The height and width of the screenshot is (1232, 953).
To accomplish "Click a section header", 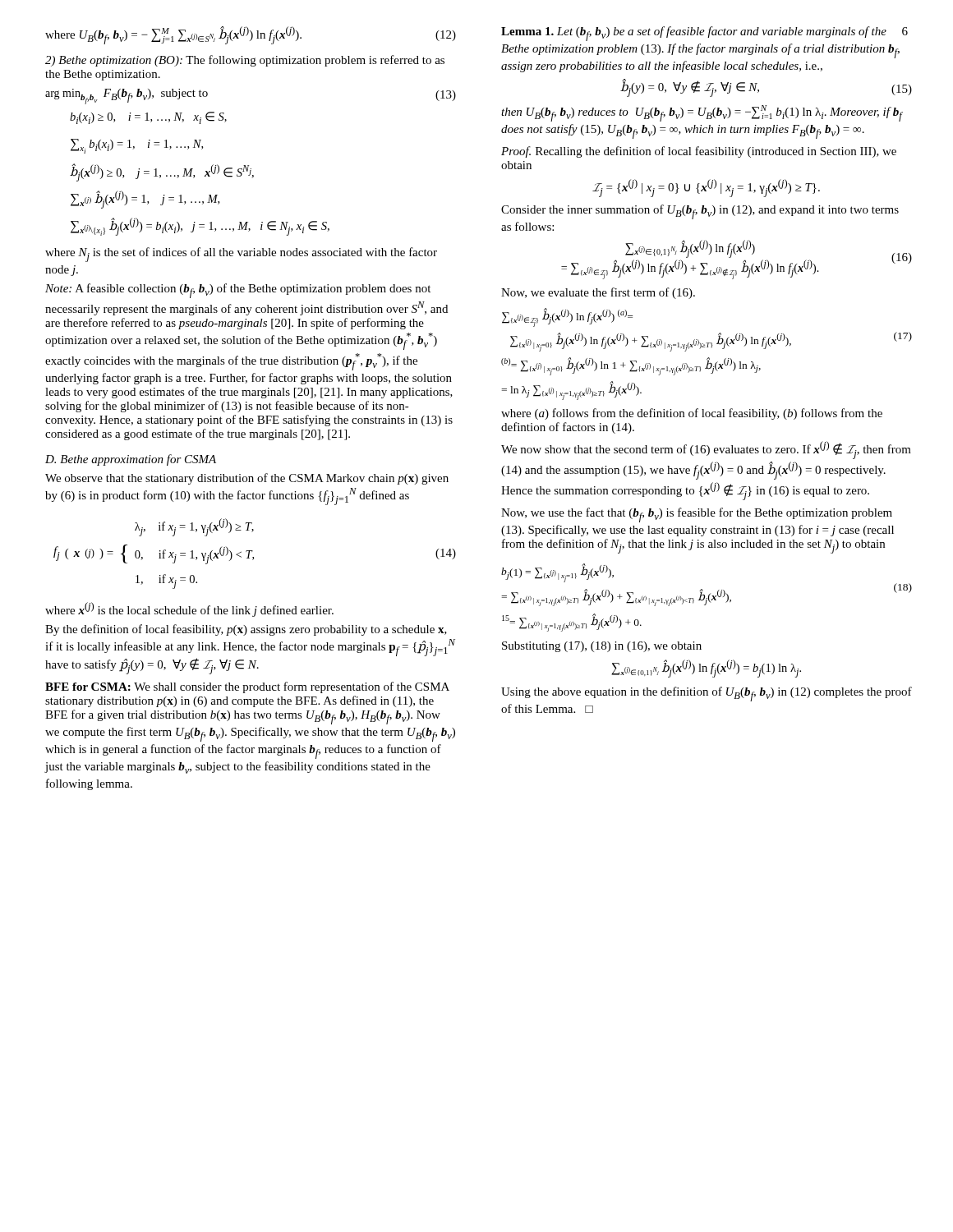I will (131, 459).
